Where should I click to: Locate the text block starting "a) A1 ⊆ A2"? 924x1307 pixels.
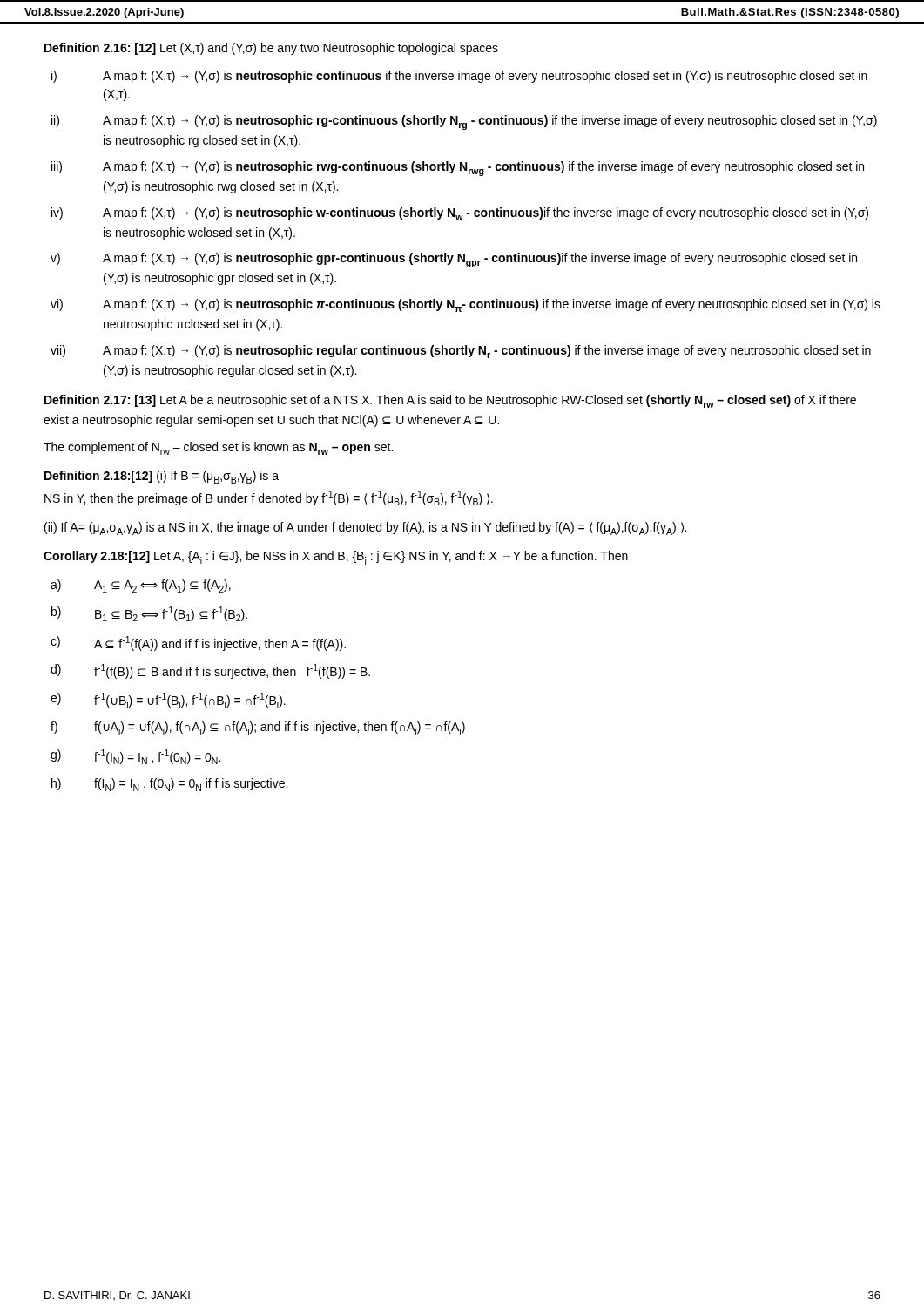pyautogui.click(x=141, y=586)
